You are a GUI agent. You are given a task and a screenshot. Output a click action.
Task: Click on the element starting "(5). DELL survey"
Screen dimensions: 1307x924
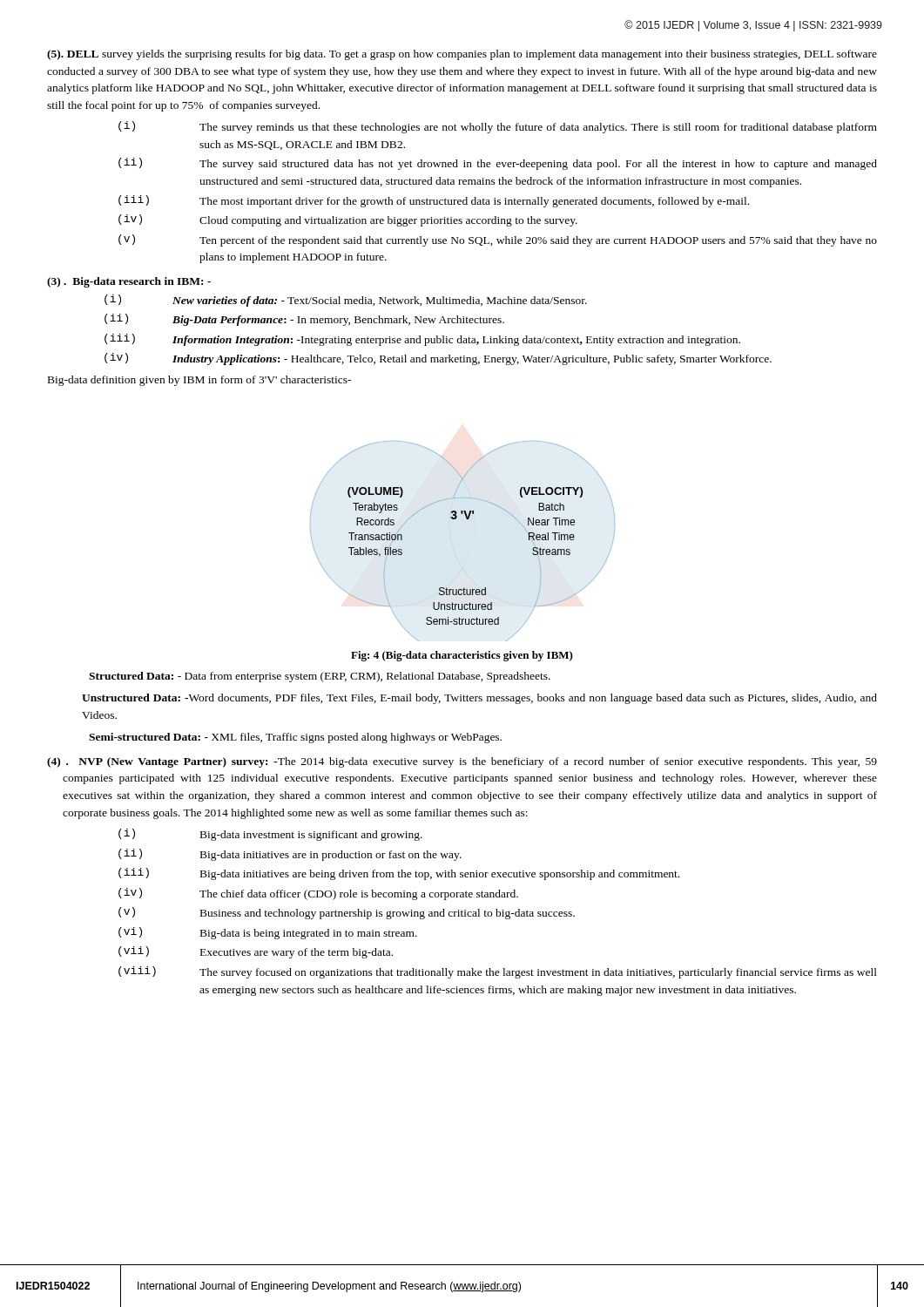pos(462,79)
